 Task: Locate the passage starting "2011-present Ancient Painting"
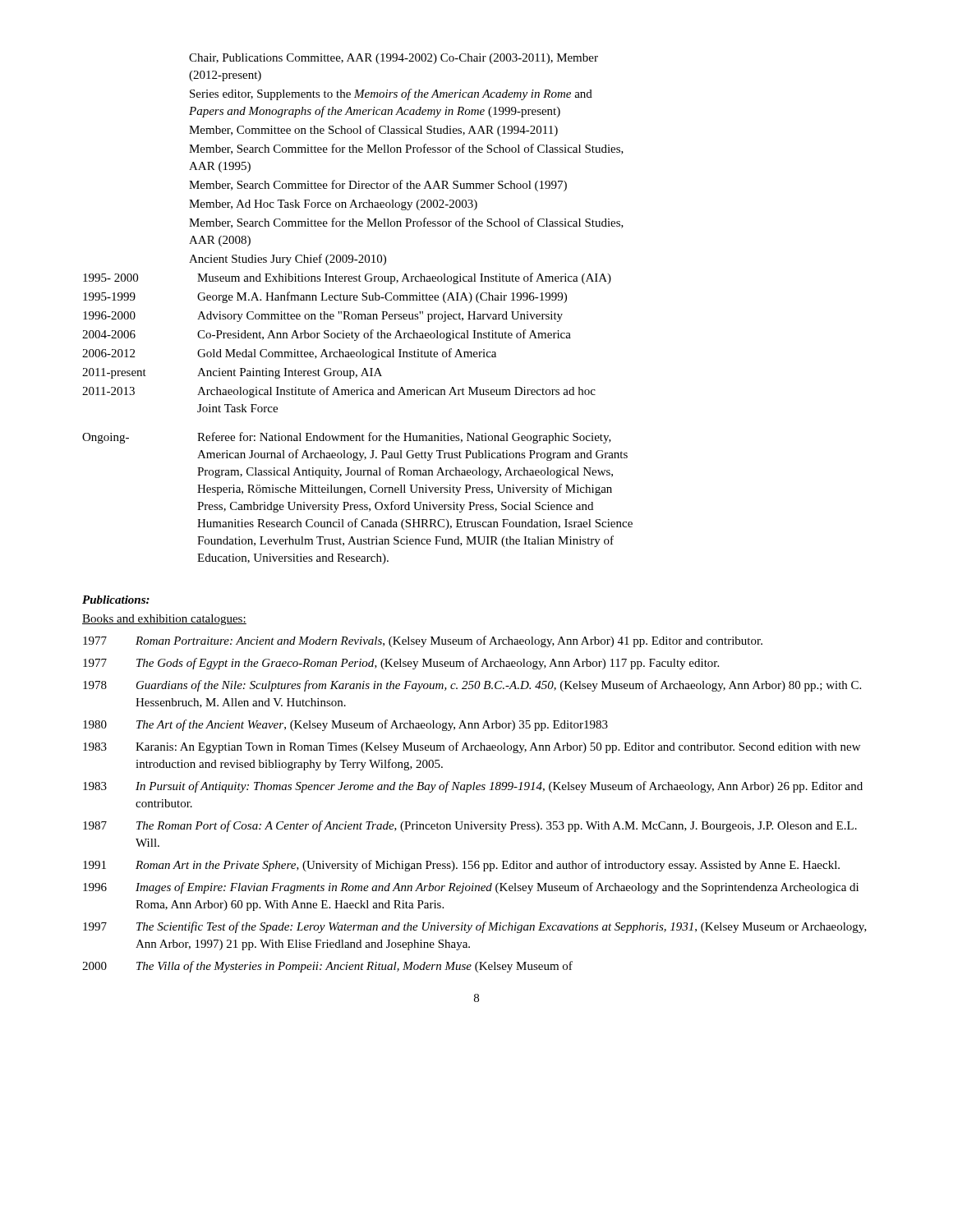[x=232, y=373]
